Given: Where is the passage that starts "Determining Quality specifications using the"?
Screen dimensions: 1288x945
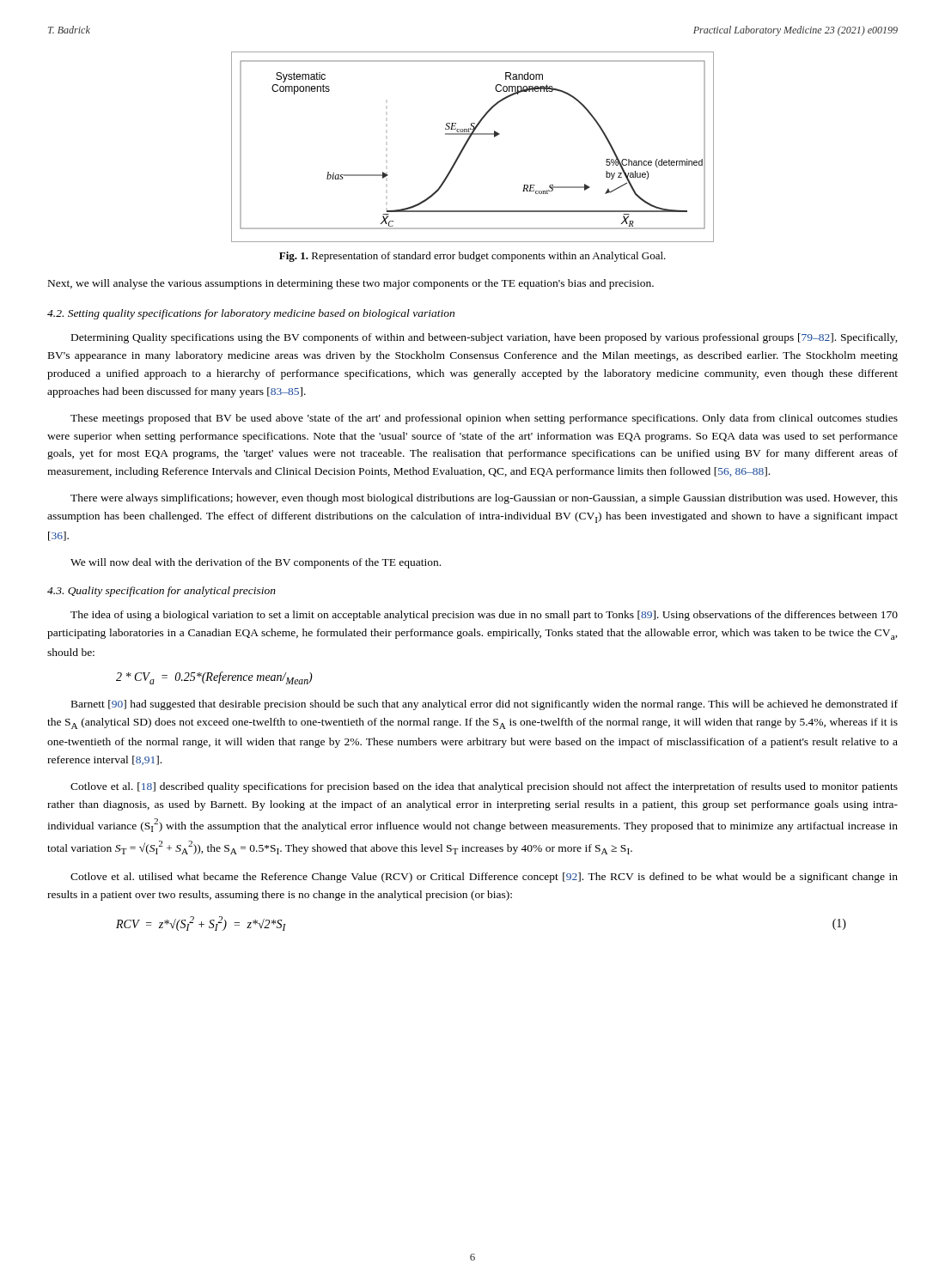Looking at the screenshot, I should click(472, 364).
